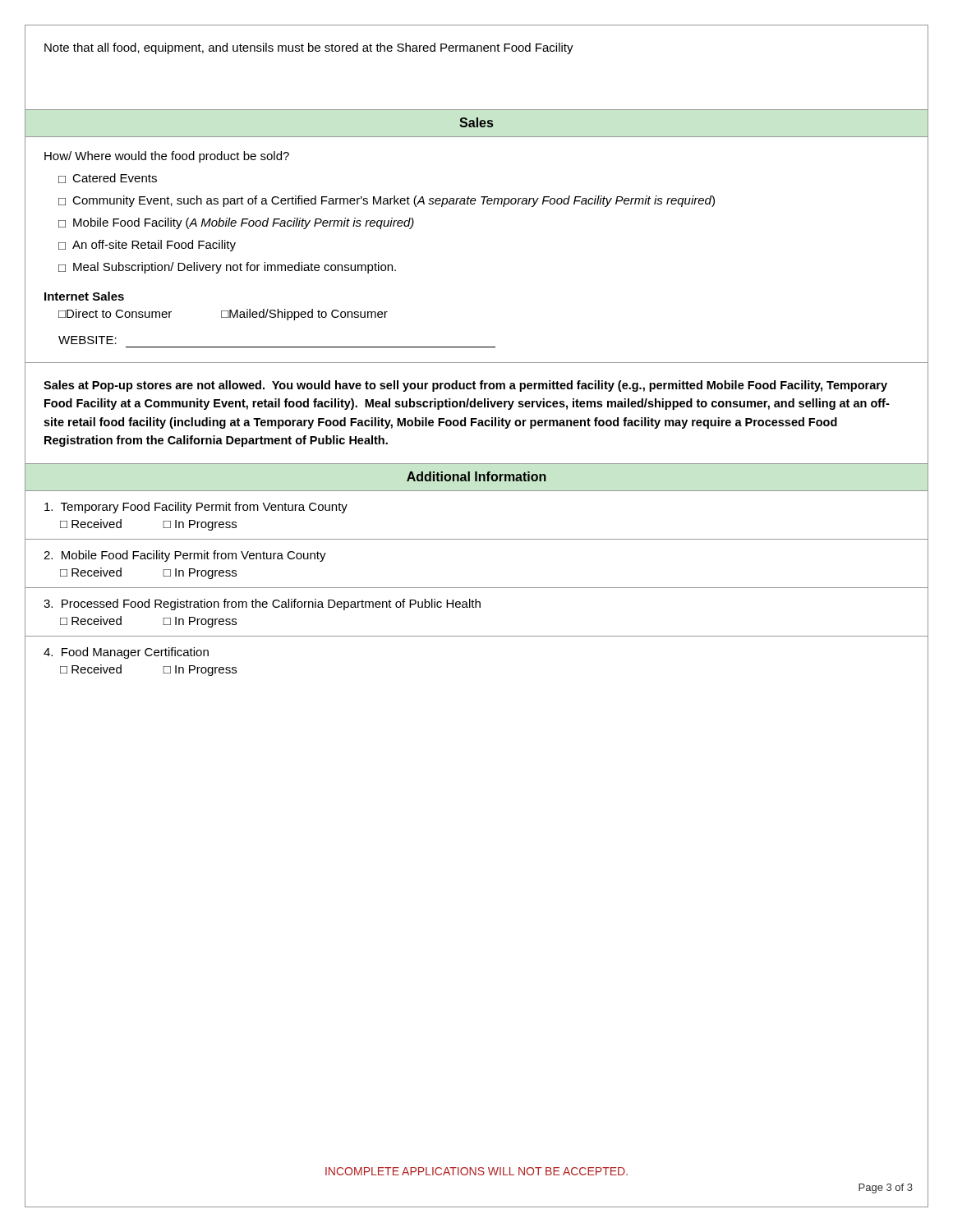This screenshot has height=1232, width=953.
Task: Select the text block starting "Internet Sales □Direct to Consumer"
Action: [x=84, y=296]
